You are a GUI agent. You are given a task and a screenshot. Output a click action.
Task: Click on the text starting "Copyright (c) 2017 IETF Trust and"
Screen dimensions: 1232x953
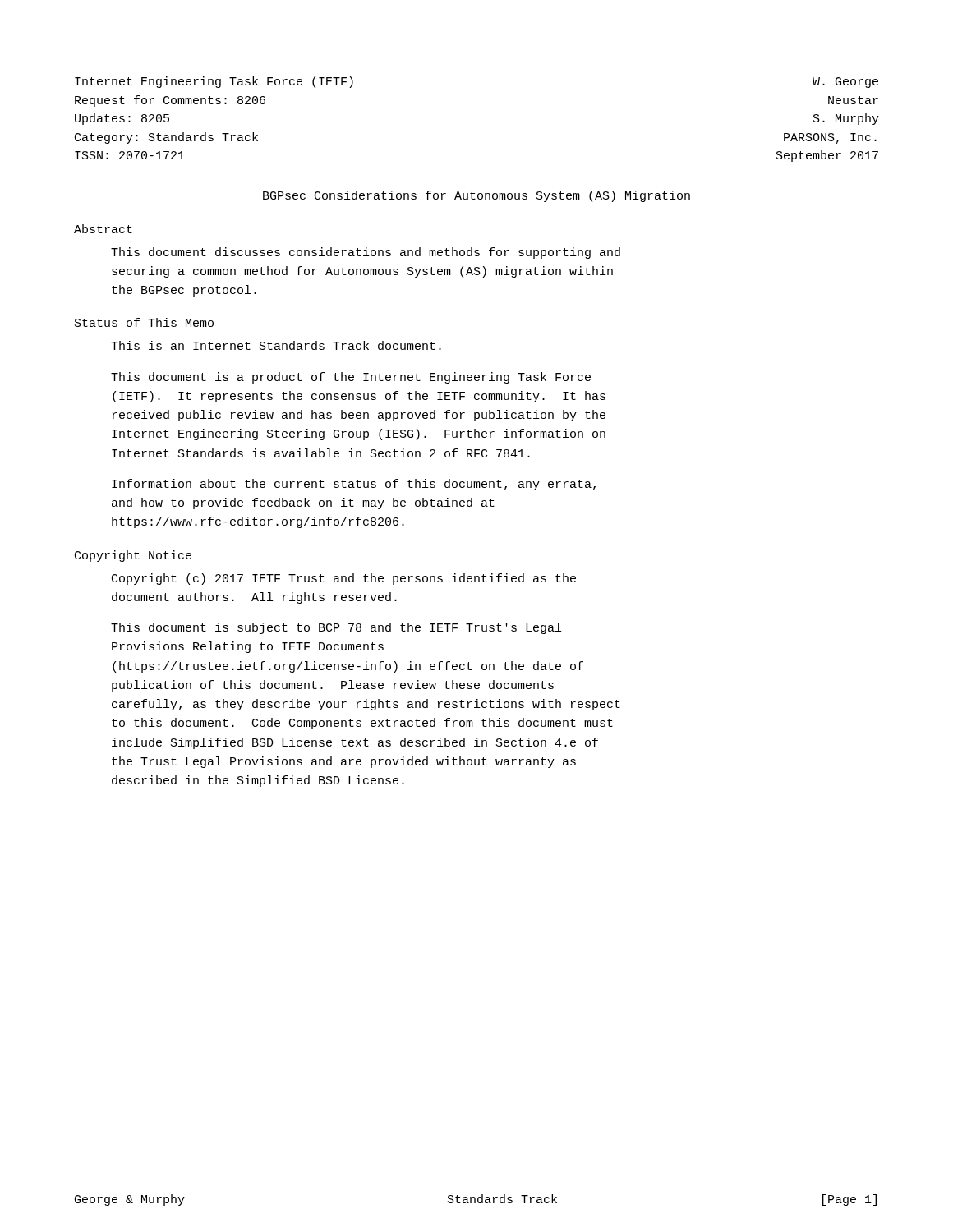344,589
